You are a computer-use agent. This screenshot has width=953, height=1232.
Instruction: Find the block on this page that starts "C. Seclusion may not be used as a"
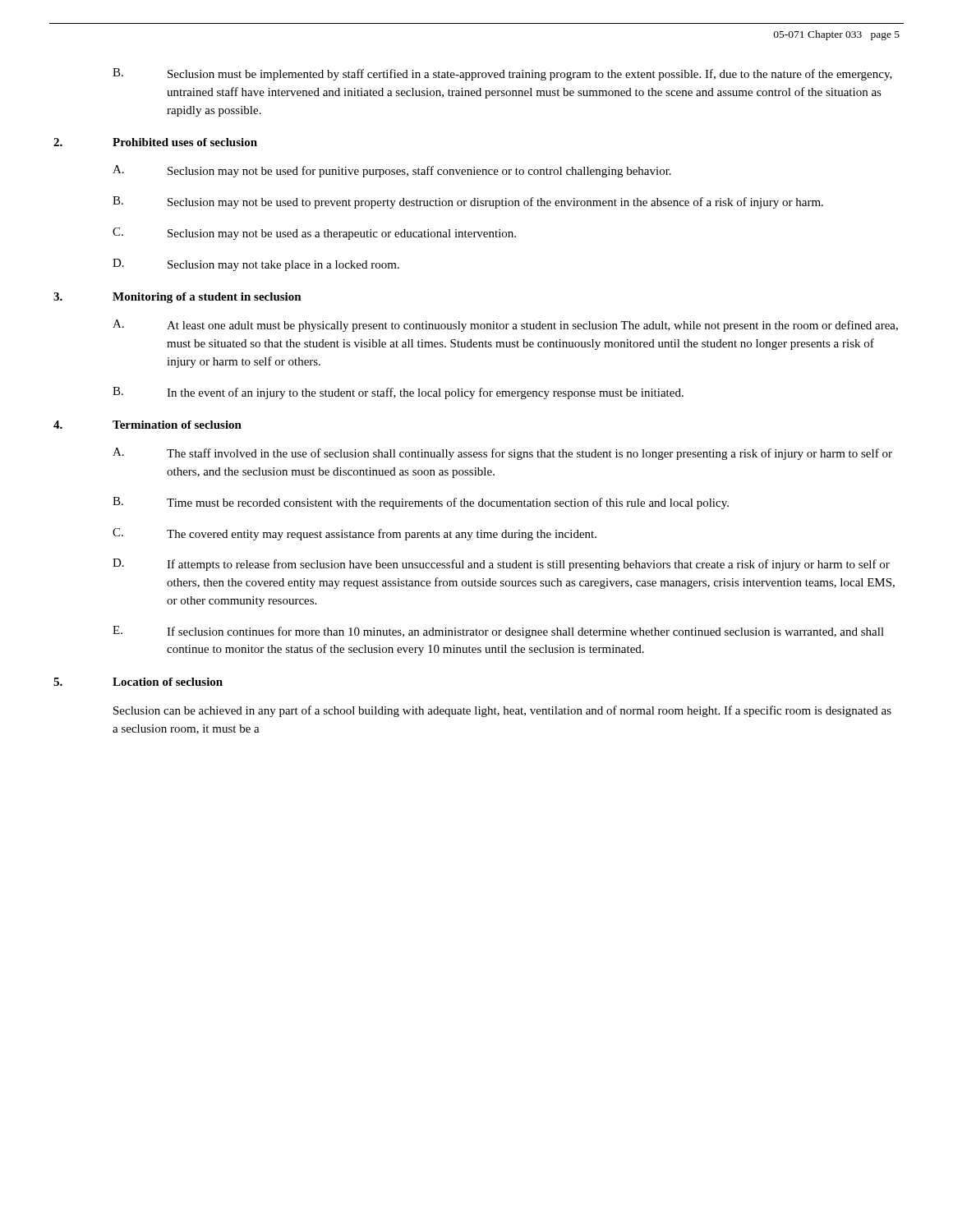pyautogui.click(x=506, y=234)
